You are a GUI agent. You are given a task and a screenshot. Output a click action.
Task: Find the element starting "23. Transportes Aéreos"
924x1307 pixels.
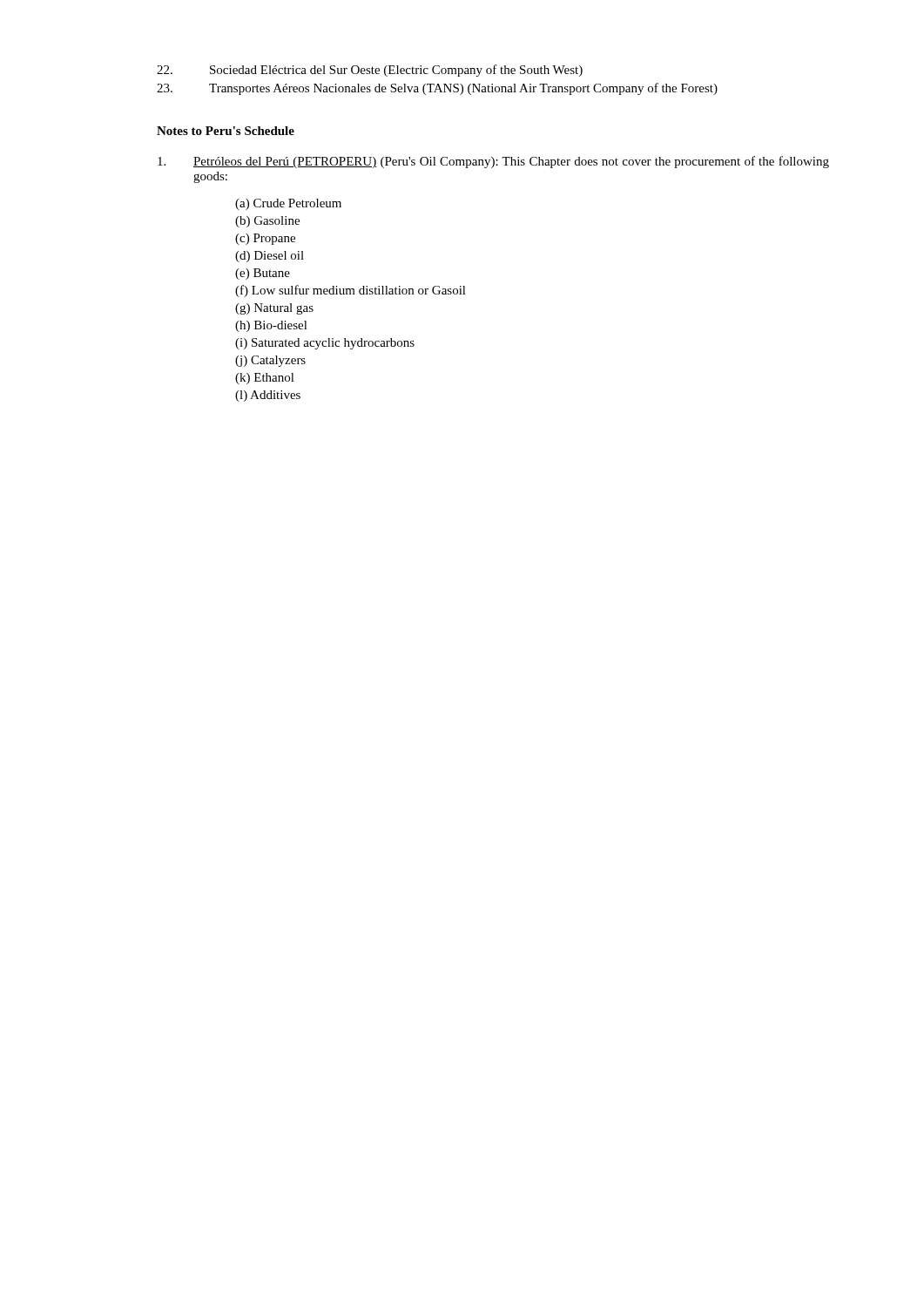click(x=501, y=88)
